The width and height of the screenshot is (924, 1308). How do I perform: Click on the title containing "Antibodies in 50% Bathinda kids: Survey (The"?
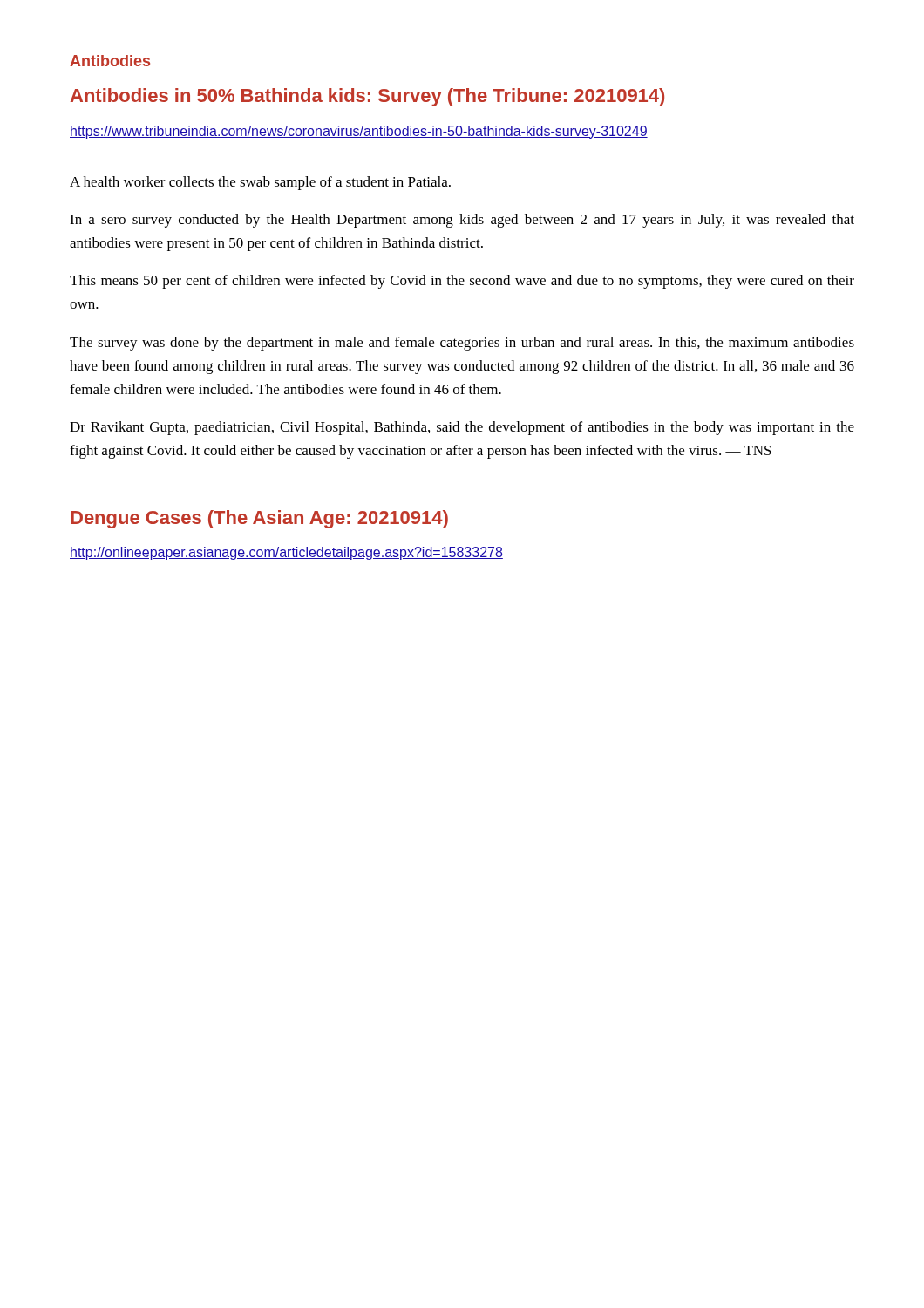pos(368,95)
